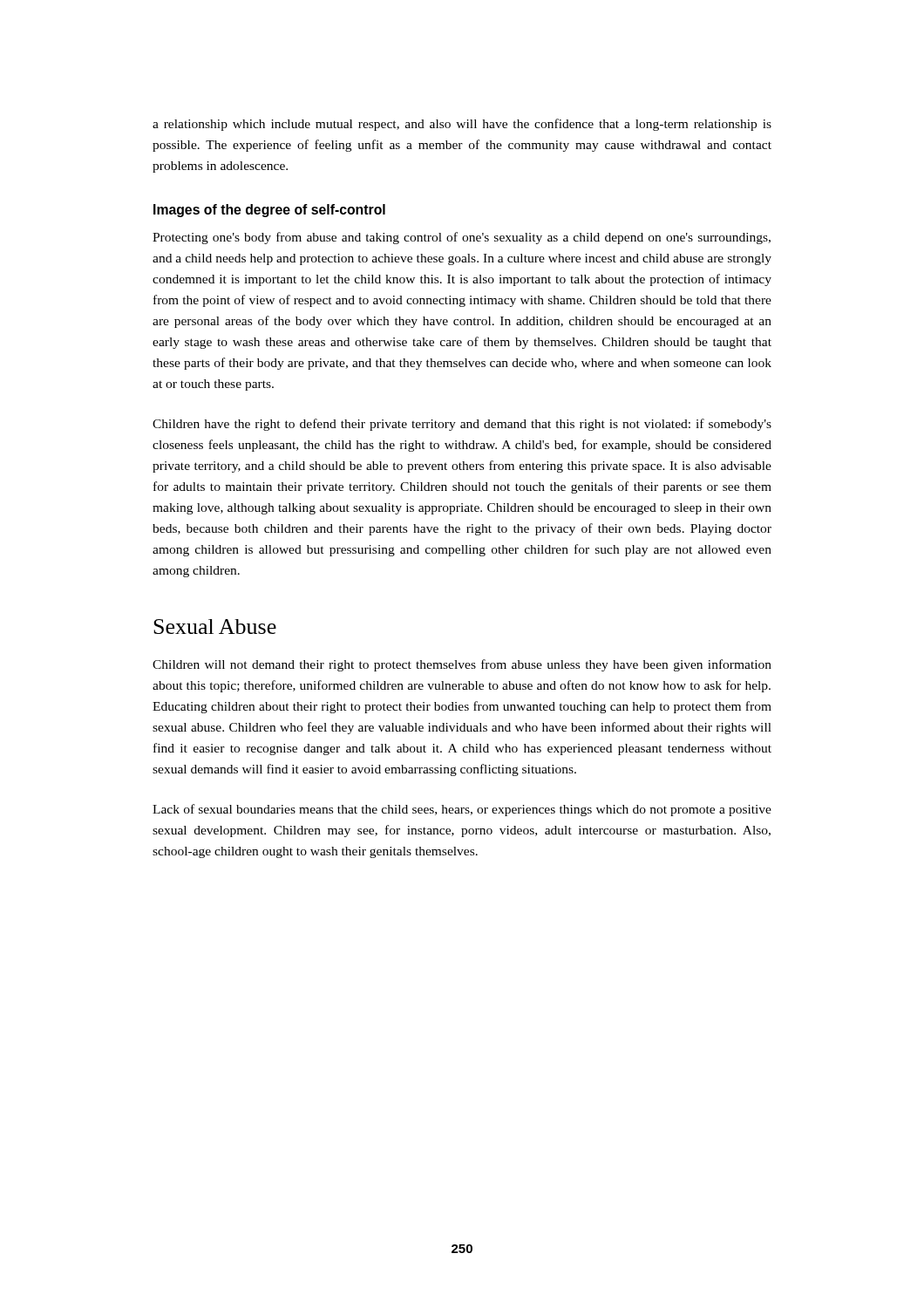The height and width of the screenshot is (1308, 924).
Task: Click on the text block starting "Sexual Abuse"
Action: [x=215, y=627]
